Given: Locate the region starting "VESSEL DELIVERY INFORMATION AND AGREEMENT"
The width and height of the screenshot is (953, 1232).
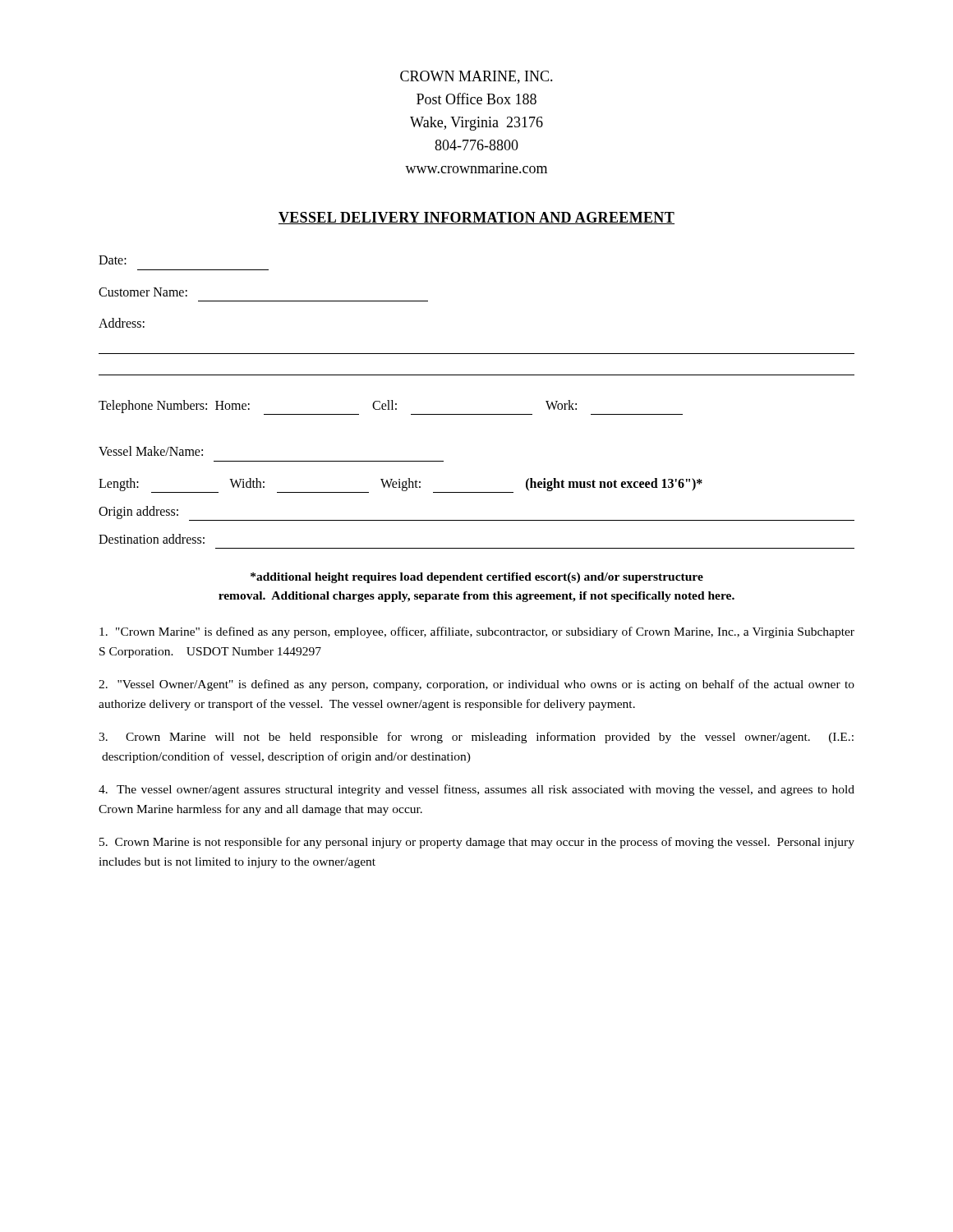Looking at the screenshot, I should click(476, 218).
